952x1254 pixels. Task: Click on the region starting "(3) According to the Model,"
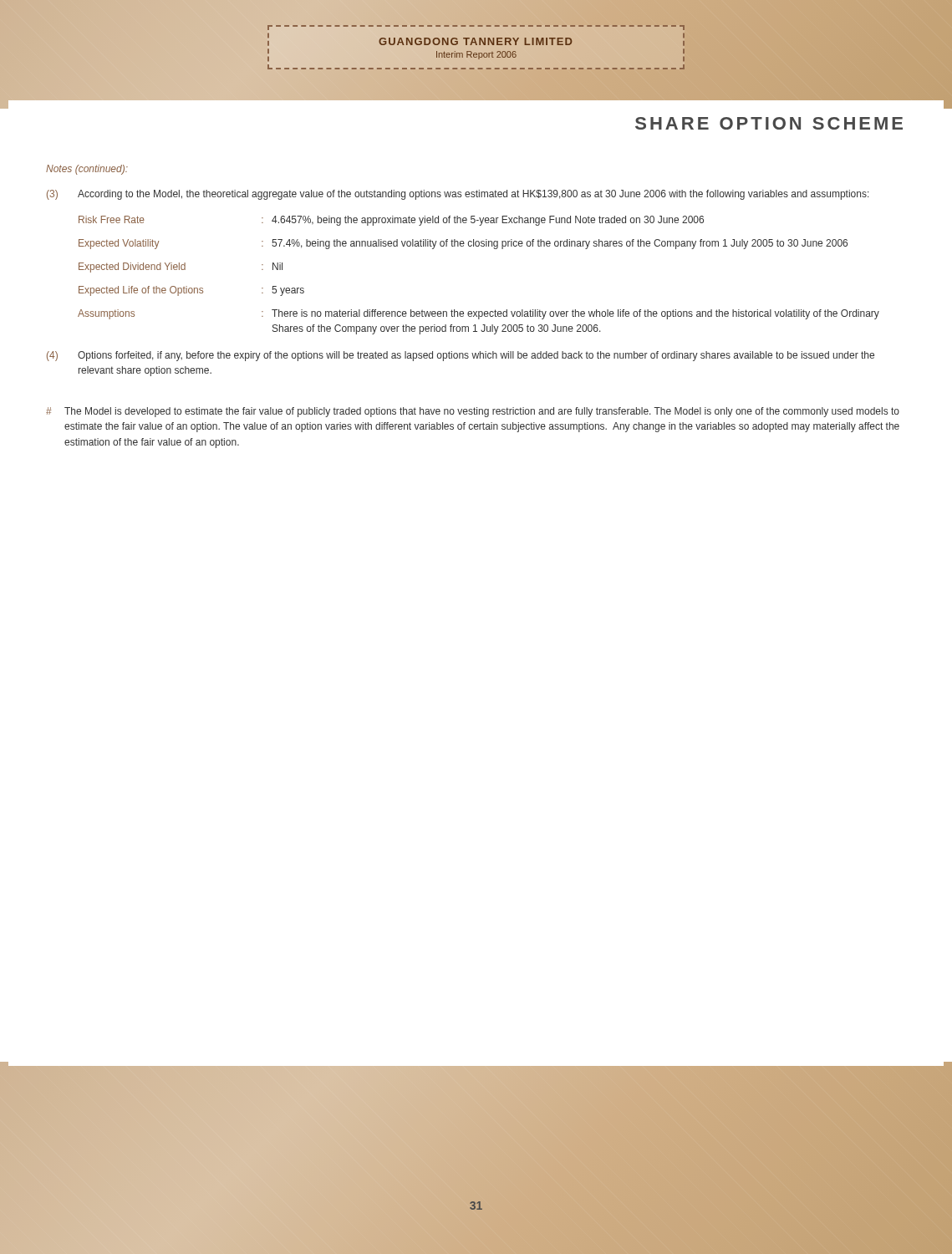pos(476,194)
